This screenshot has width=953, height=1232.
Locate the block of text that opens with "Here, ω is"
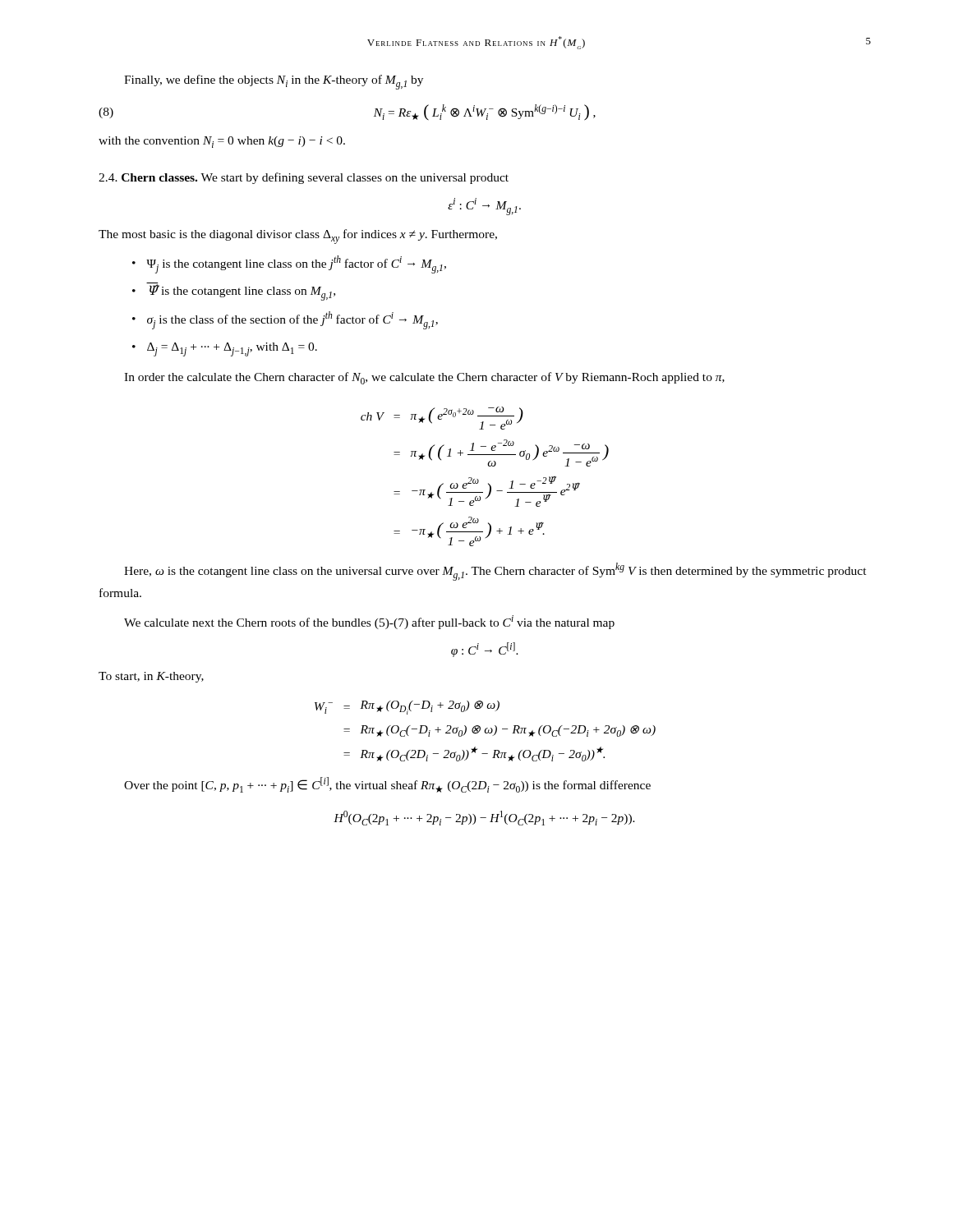point(482,581)
